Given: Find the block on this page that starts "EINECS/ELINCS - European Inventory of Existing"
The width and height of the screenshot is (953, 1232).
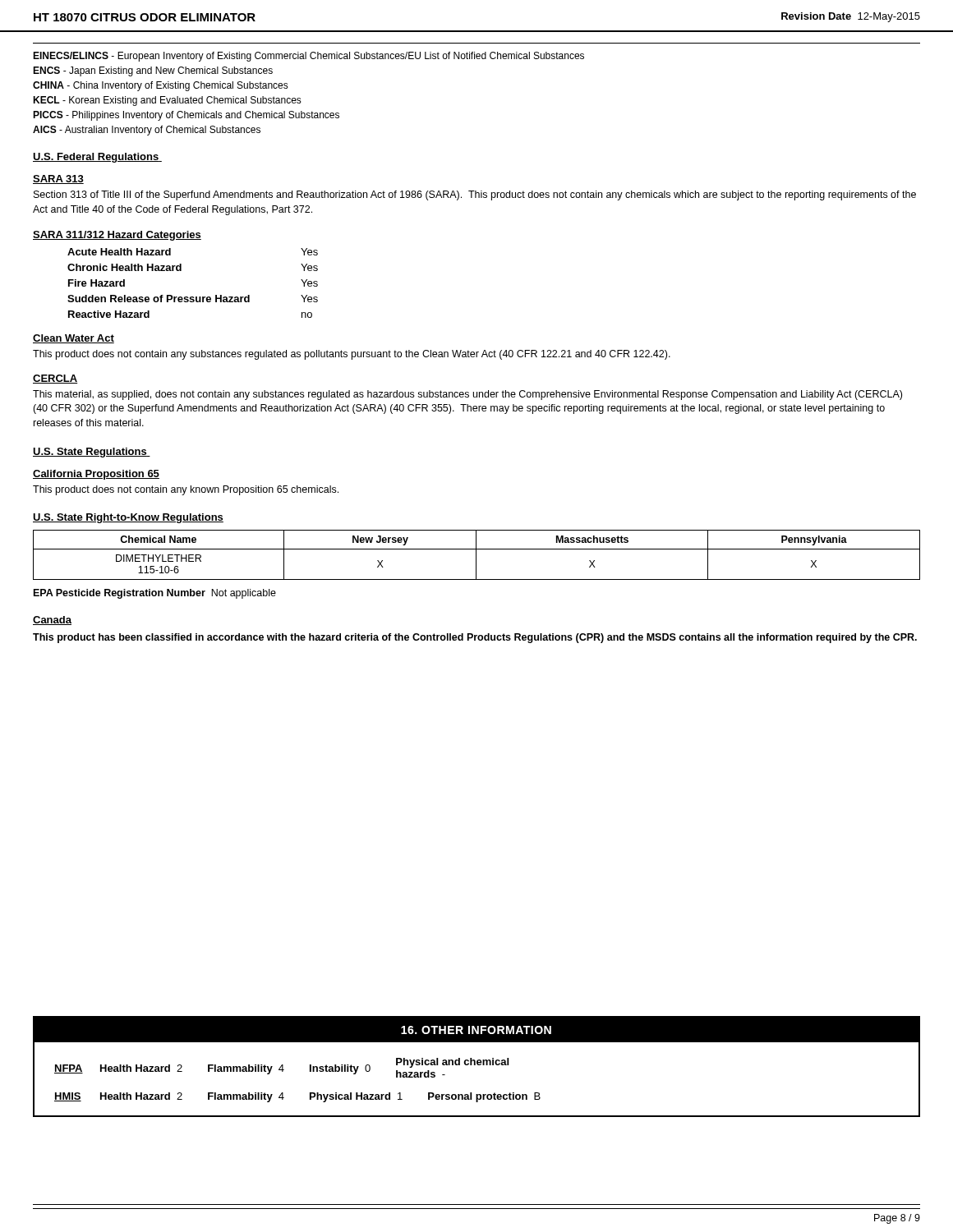Looking at the screenshot, I should [309, 93].
